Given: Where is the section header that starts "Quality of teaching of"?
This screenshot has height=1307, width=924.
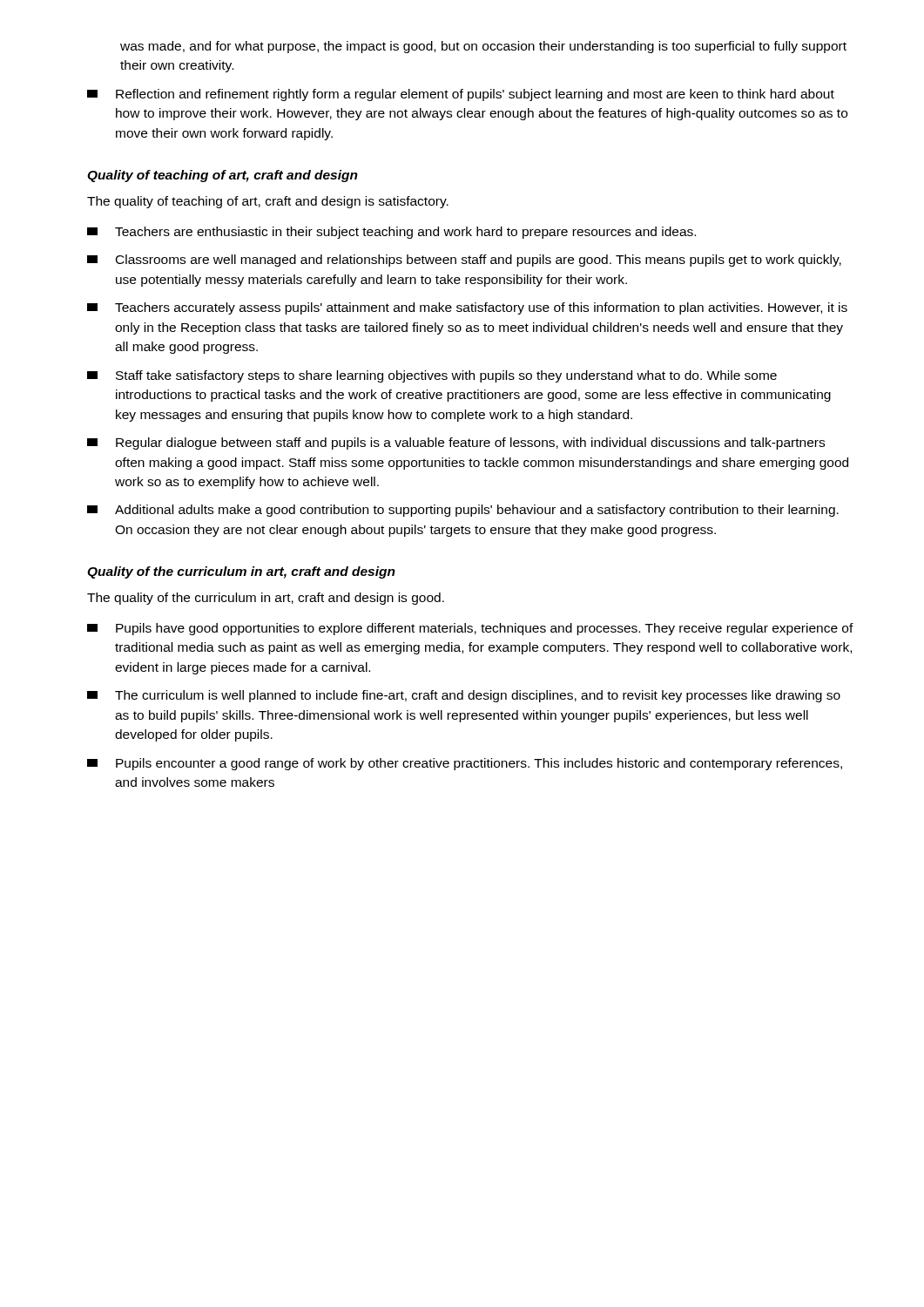Looking at the screenshot, I should 222,175.
